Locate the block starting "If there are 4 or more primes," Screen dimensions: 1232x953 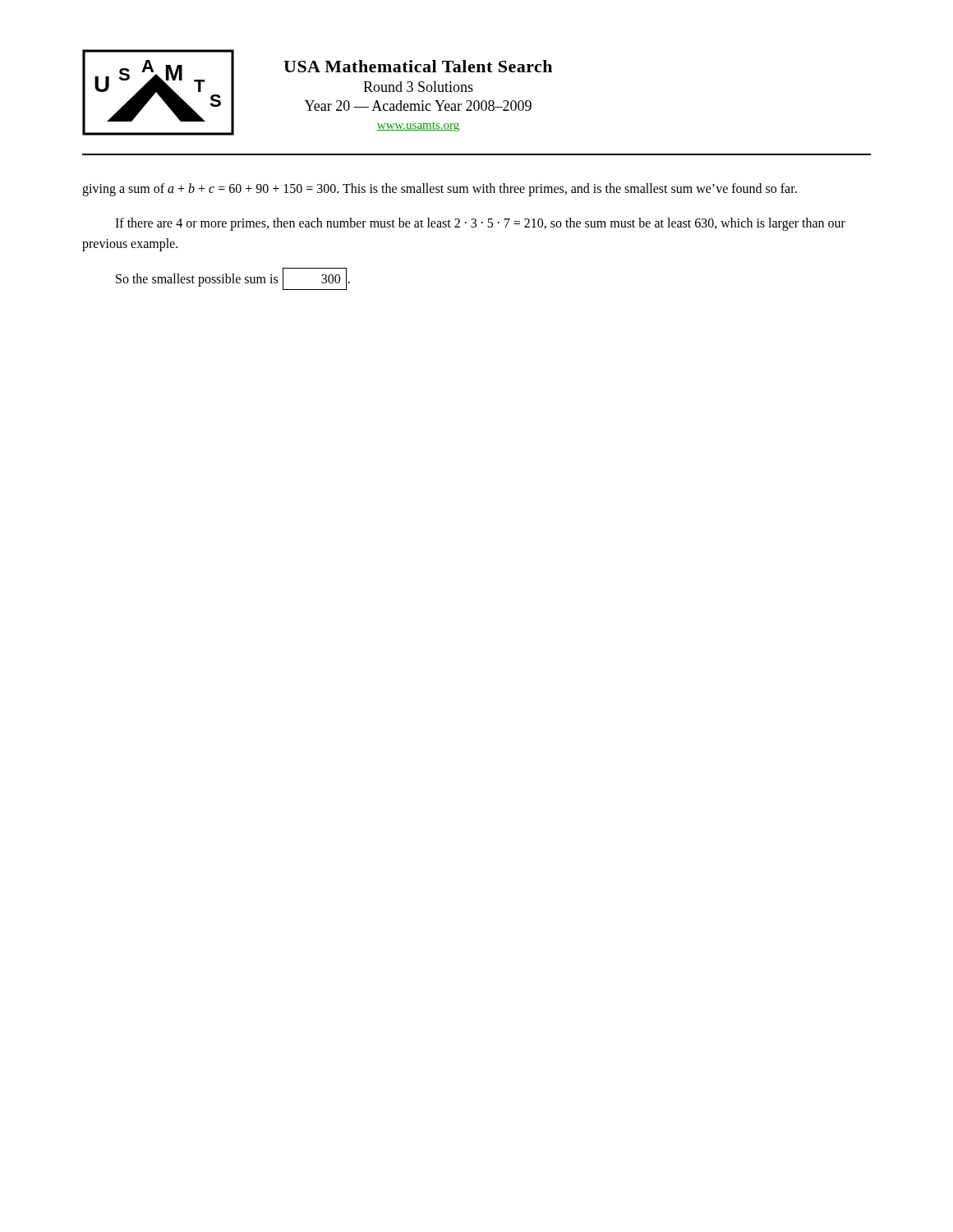tap(464, 233)
